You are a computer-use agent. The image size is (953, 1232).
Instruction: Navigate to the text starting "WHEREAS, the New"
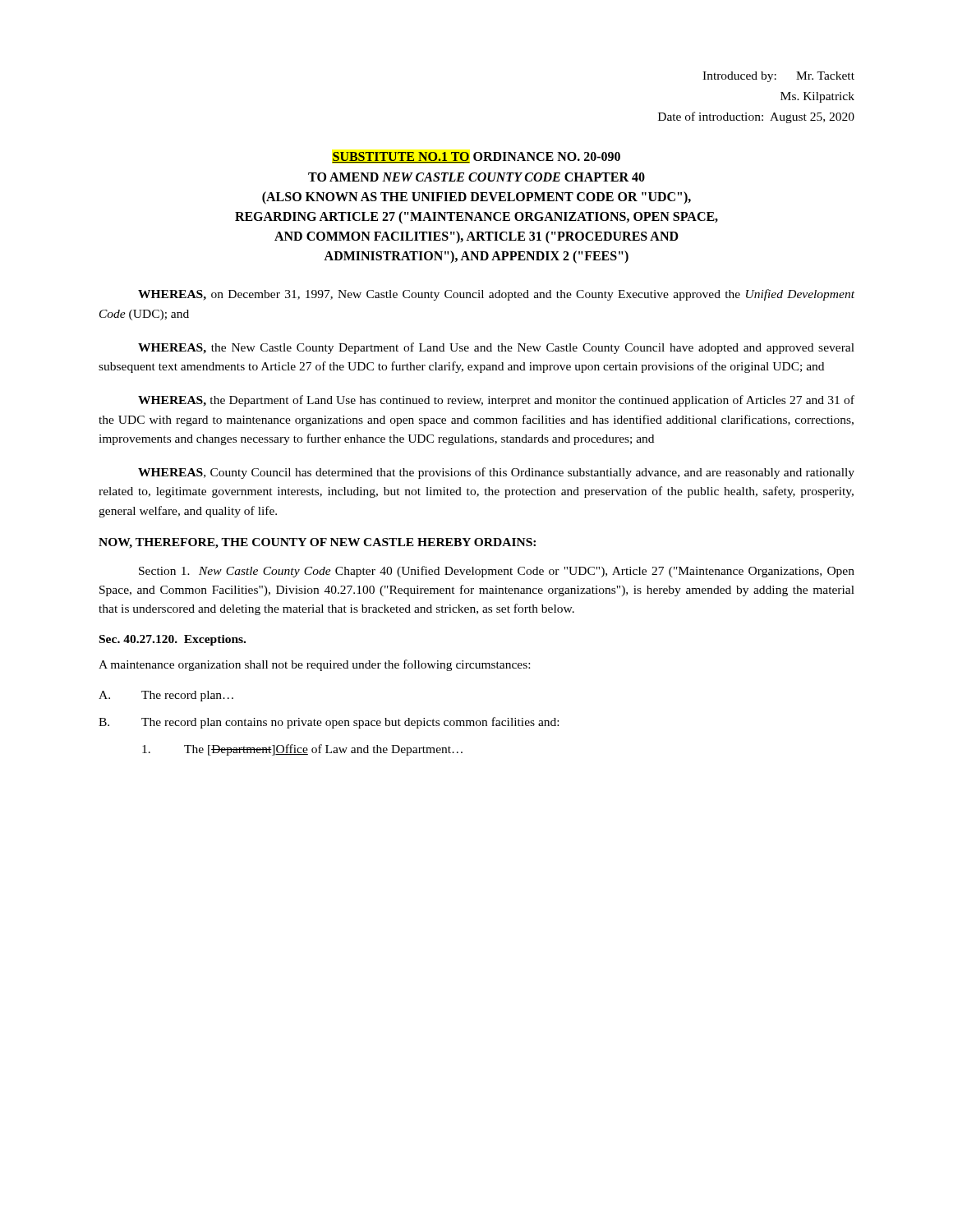476,356
